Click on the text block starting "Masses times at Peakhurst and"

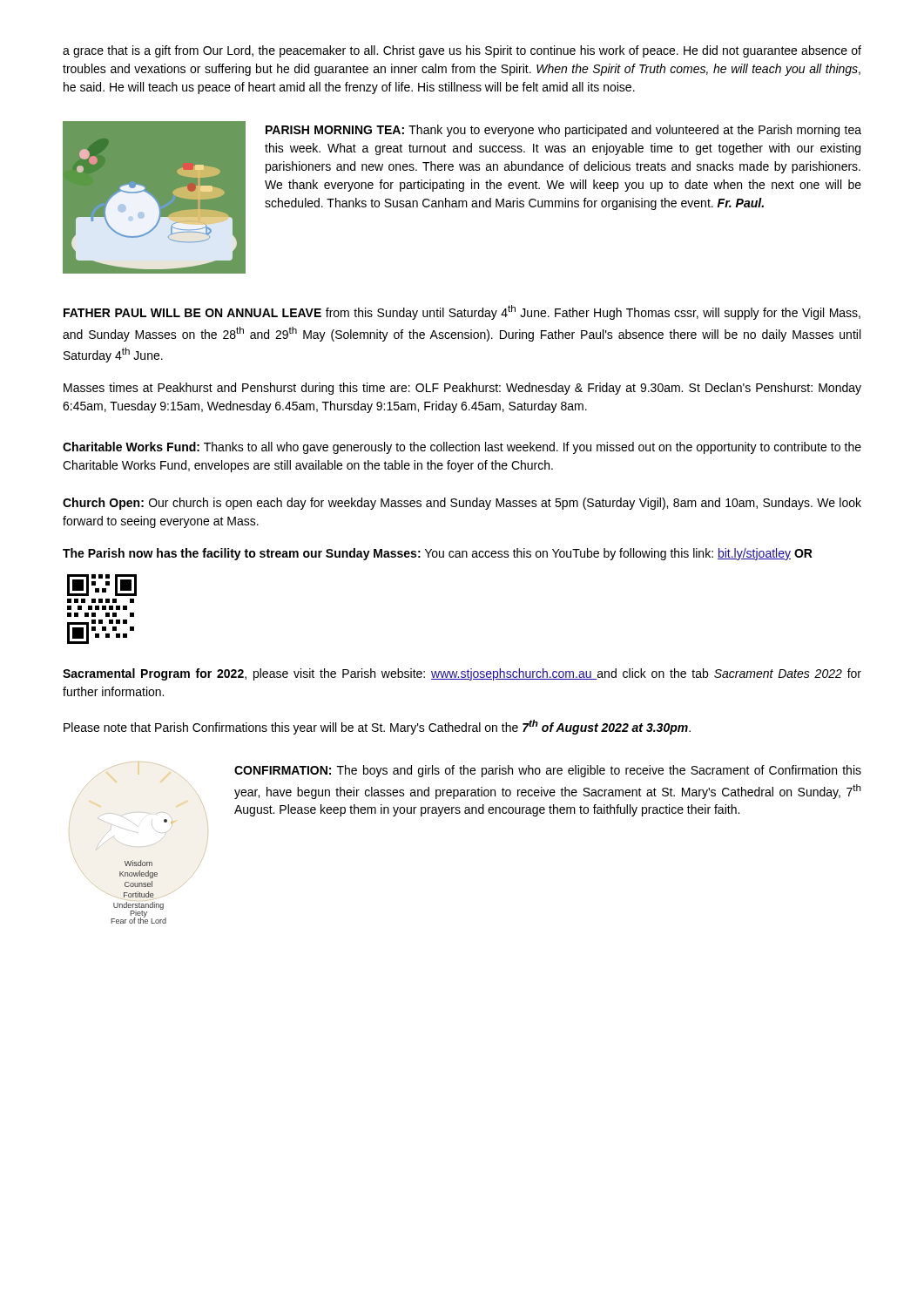tap(462, 397)
